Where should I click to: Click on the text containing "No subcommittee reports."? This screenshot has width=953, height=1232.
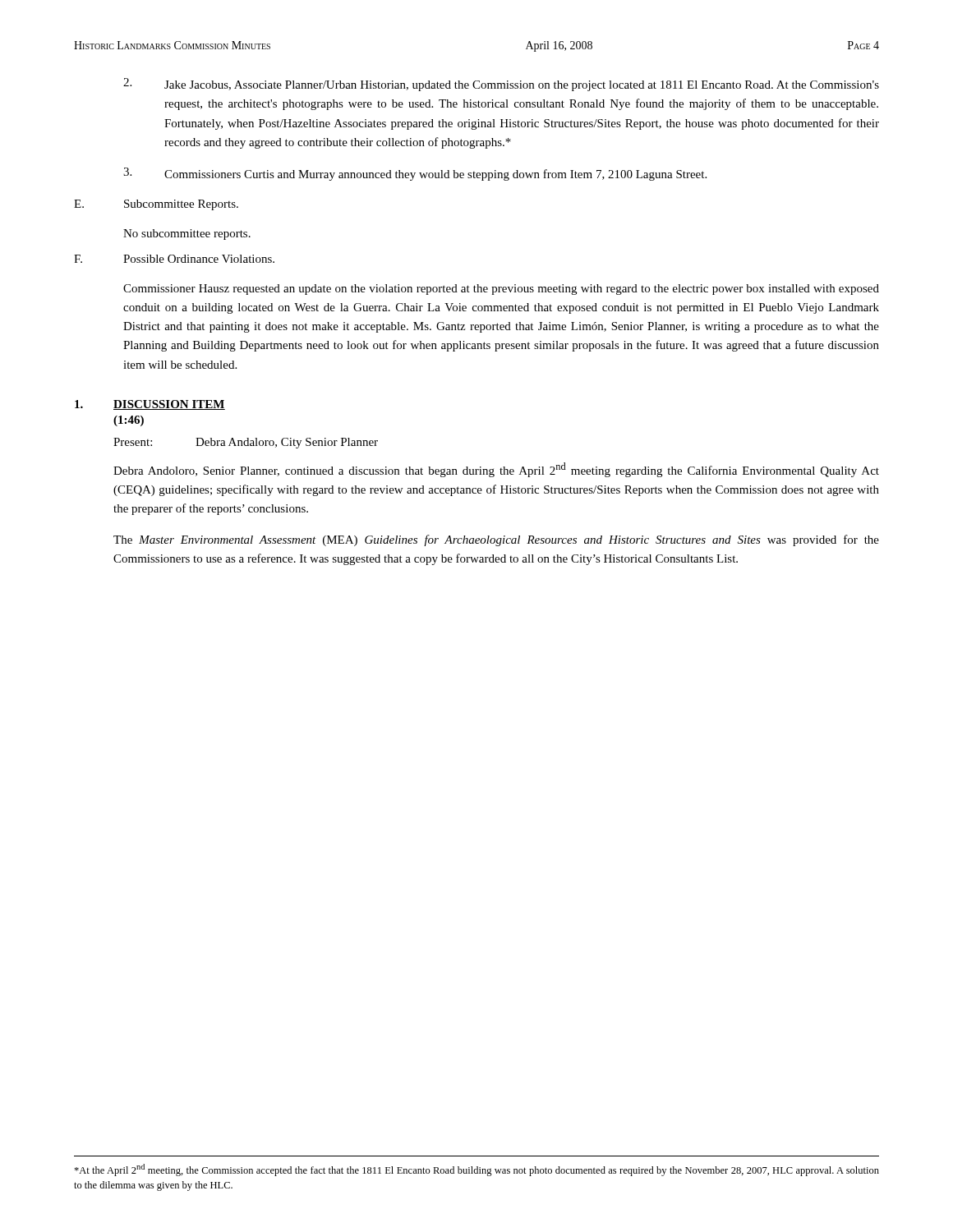coord(187,233)
